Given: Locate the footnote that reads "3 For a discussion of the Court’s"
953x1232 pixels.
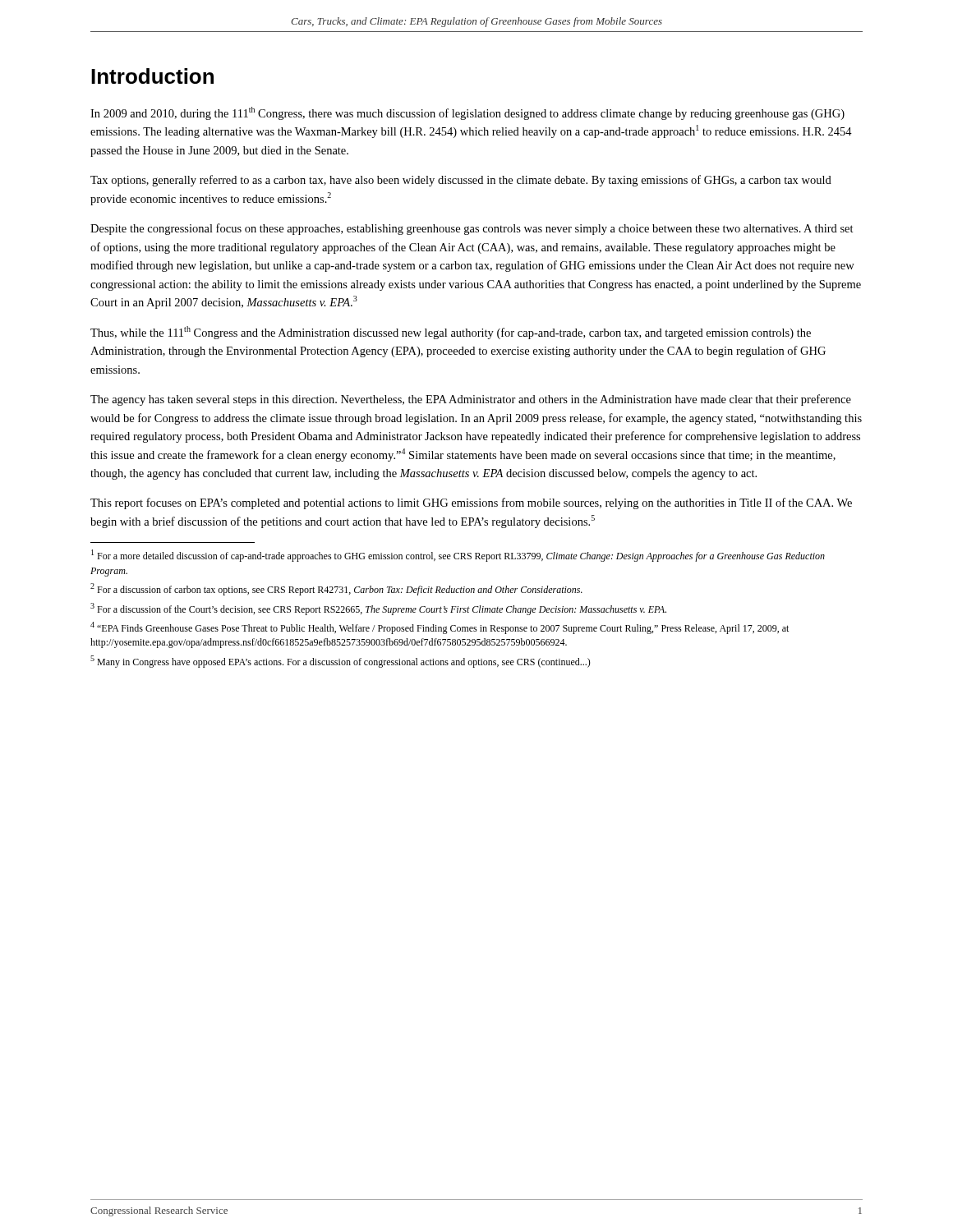Looking at the screenshot, I should 379,609.
